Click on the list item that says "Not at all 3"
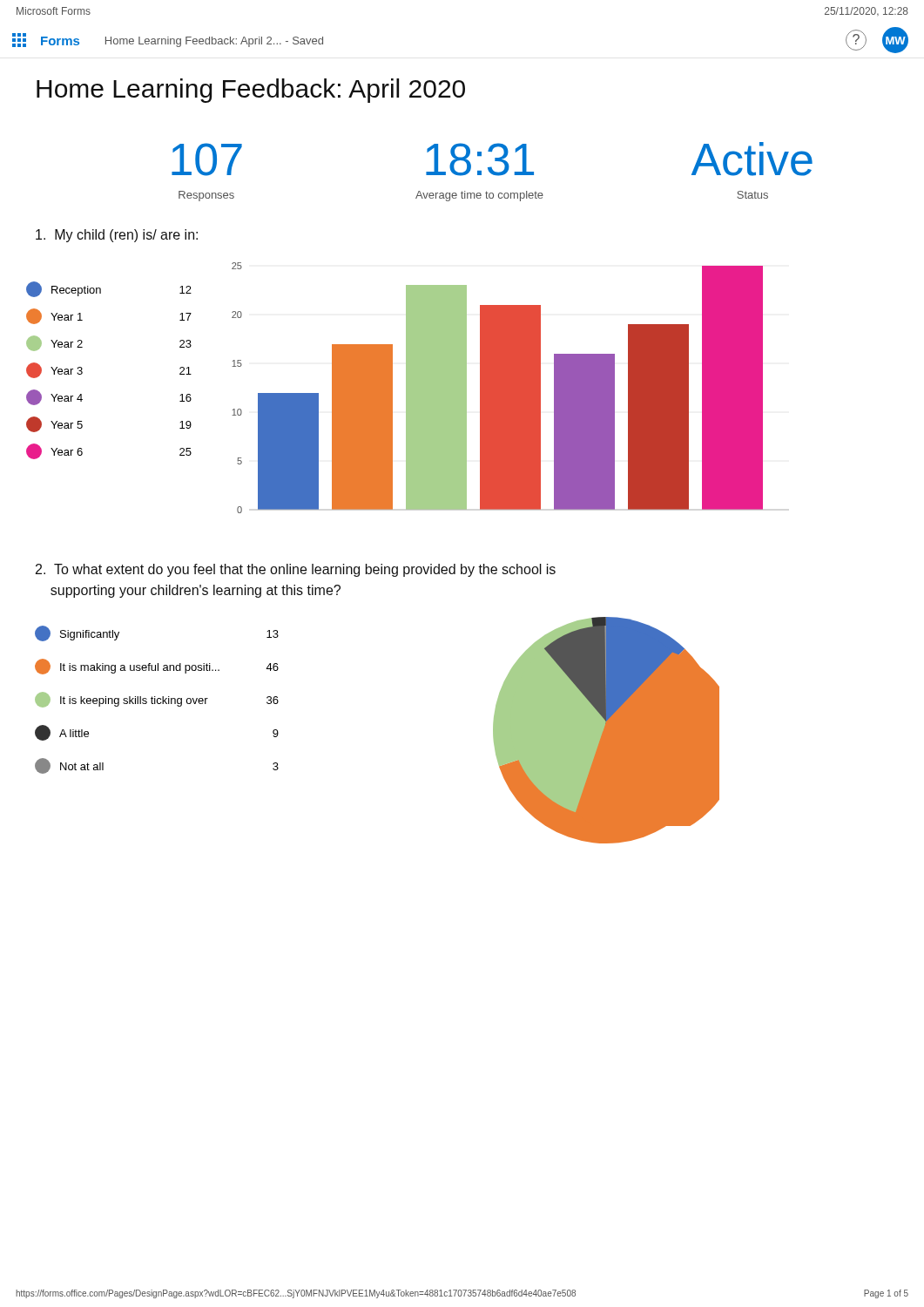Screen dimensions: 1307x924 pyautogui.click(x=72, y=765)
